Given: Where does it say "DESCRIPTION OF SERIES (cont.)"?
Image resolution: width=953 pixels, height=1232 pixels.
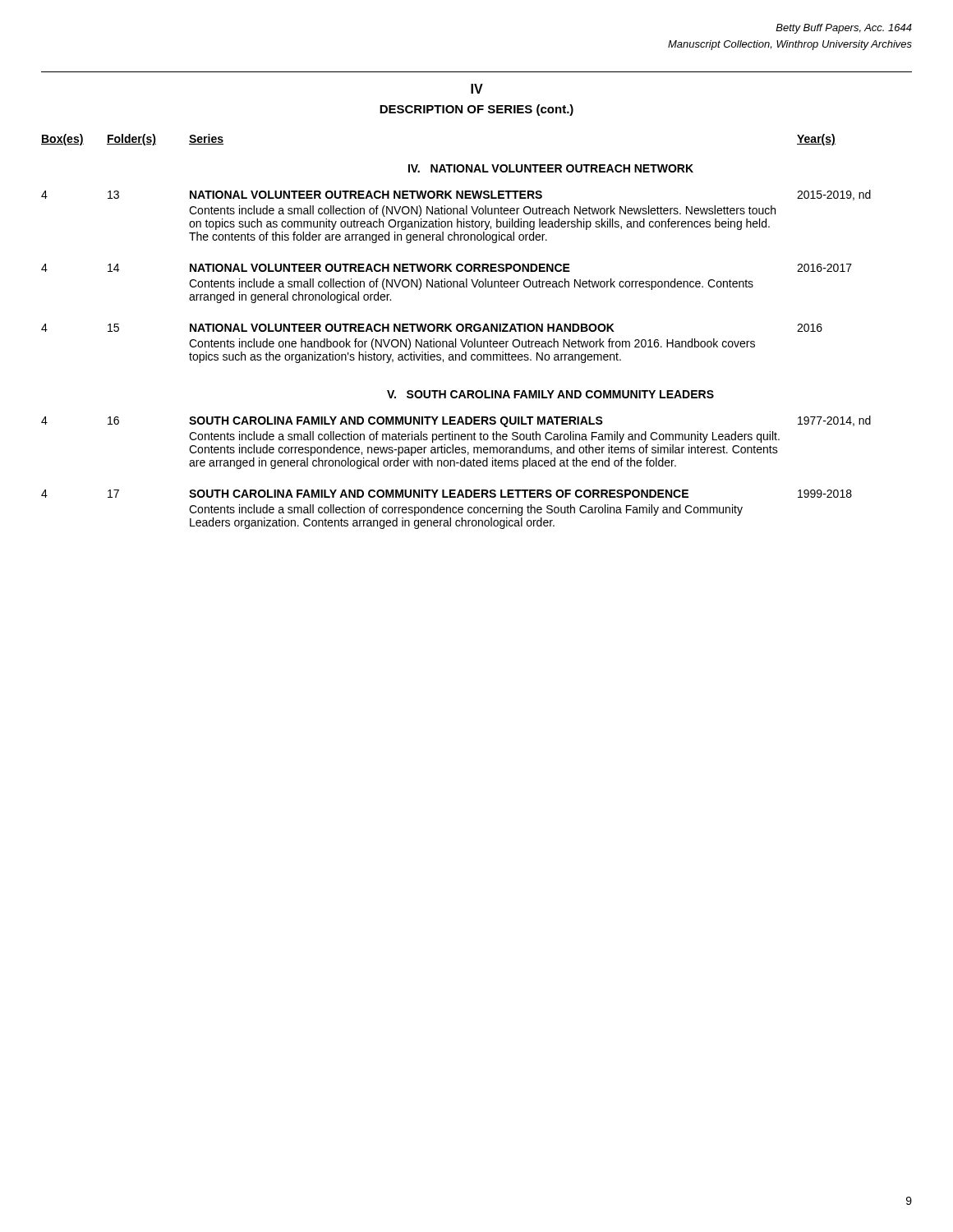Looking at the screenshot, I should tap(476, 109).
